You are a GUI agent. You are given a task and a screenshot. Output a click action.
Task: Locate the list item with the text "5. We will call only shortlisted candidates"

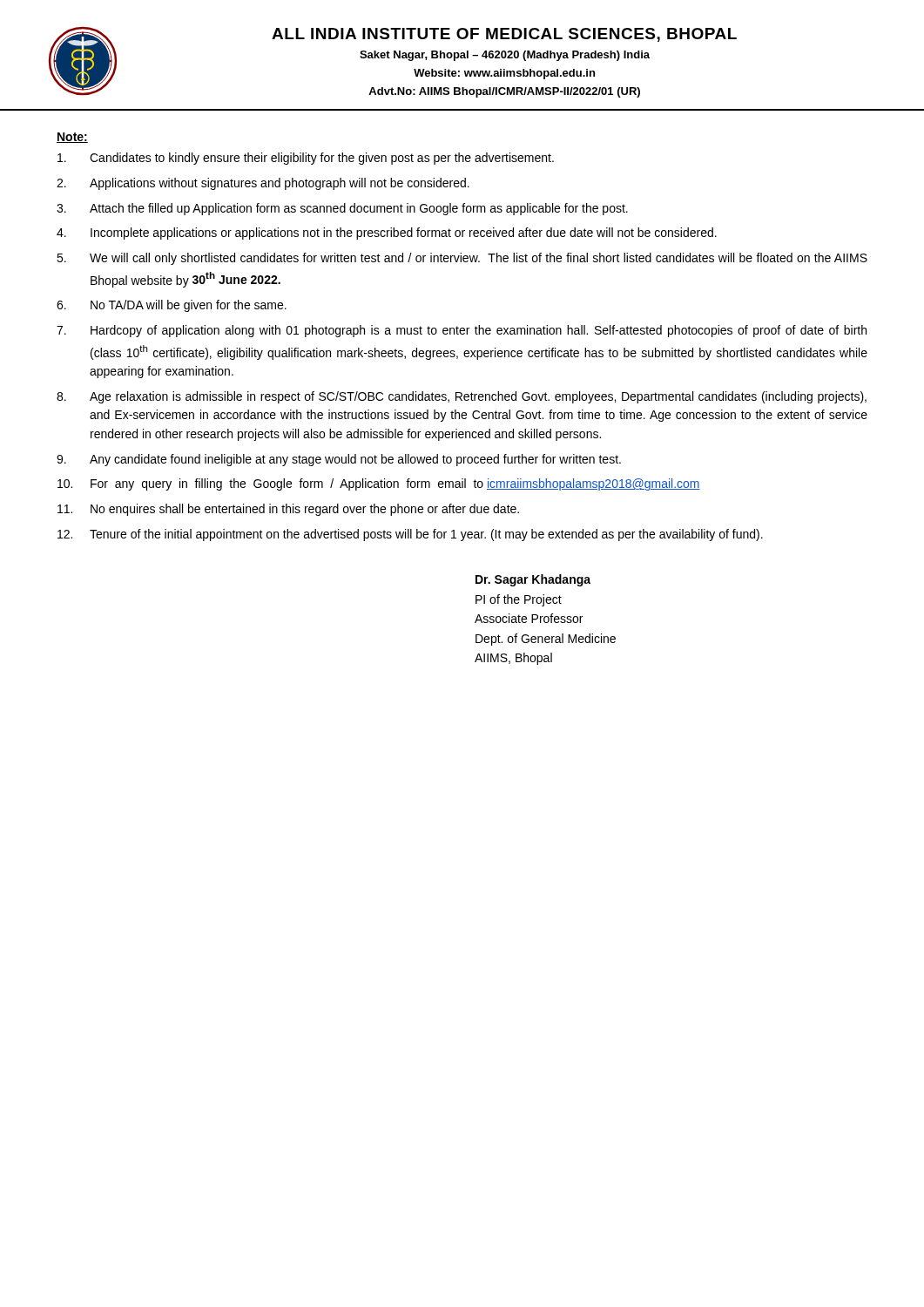(462, 270)
